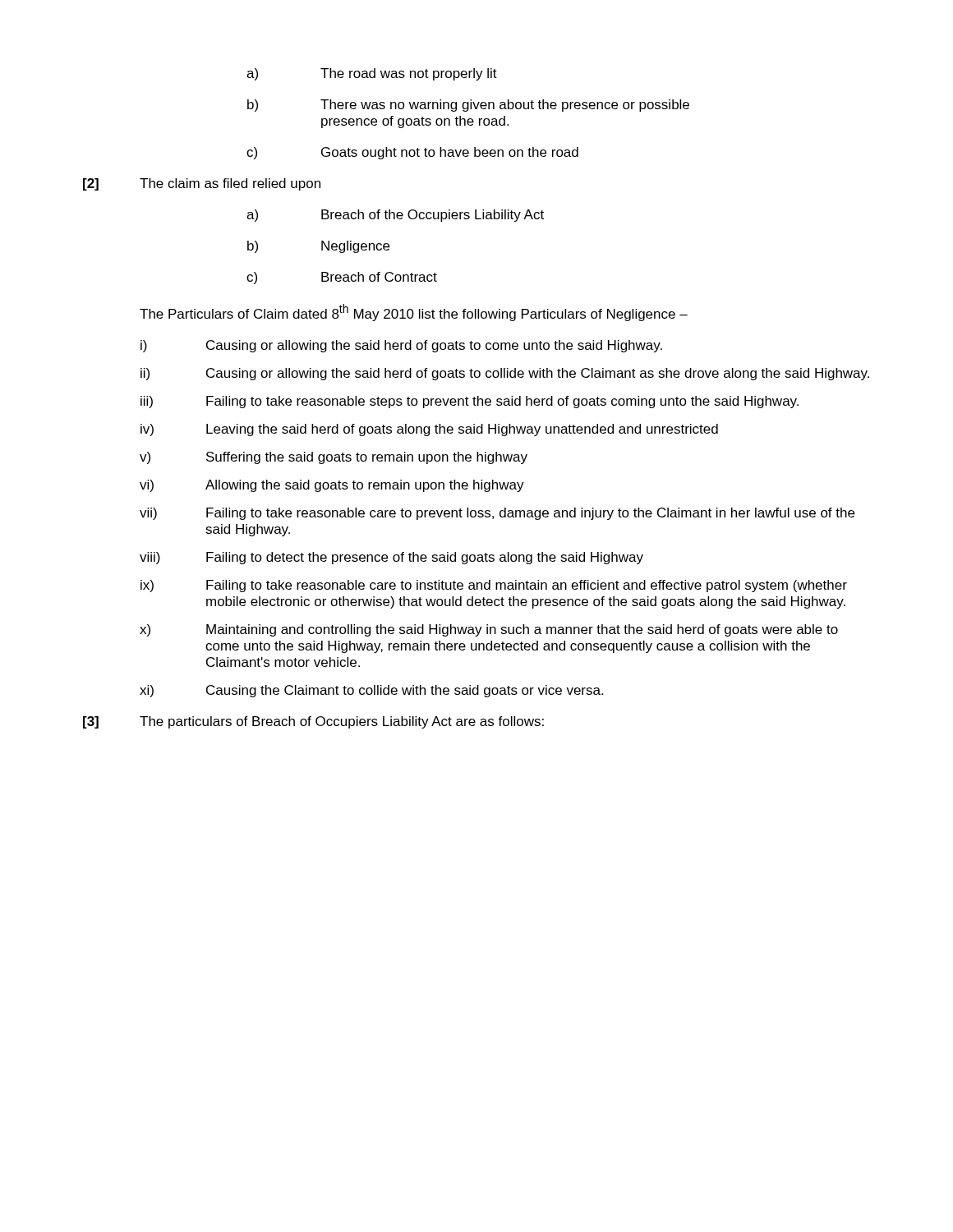Viewport: 953px width, 1232px height.
Task: Point to the region starting "c) Goats ought"
Action: coord(476,153)
